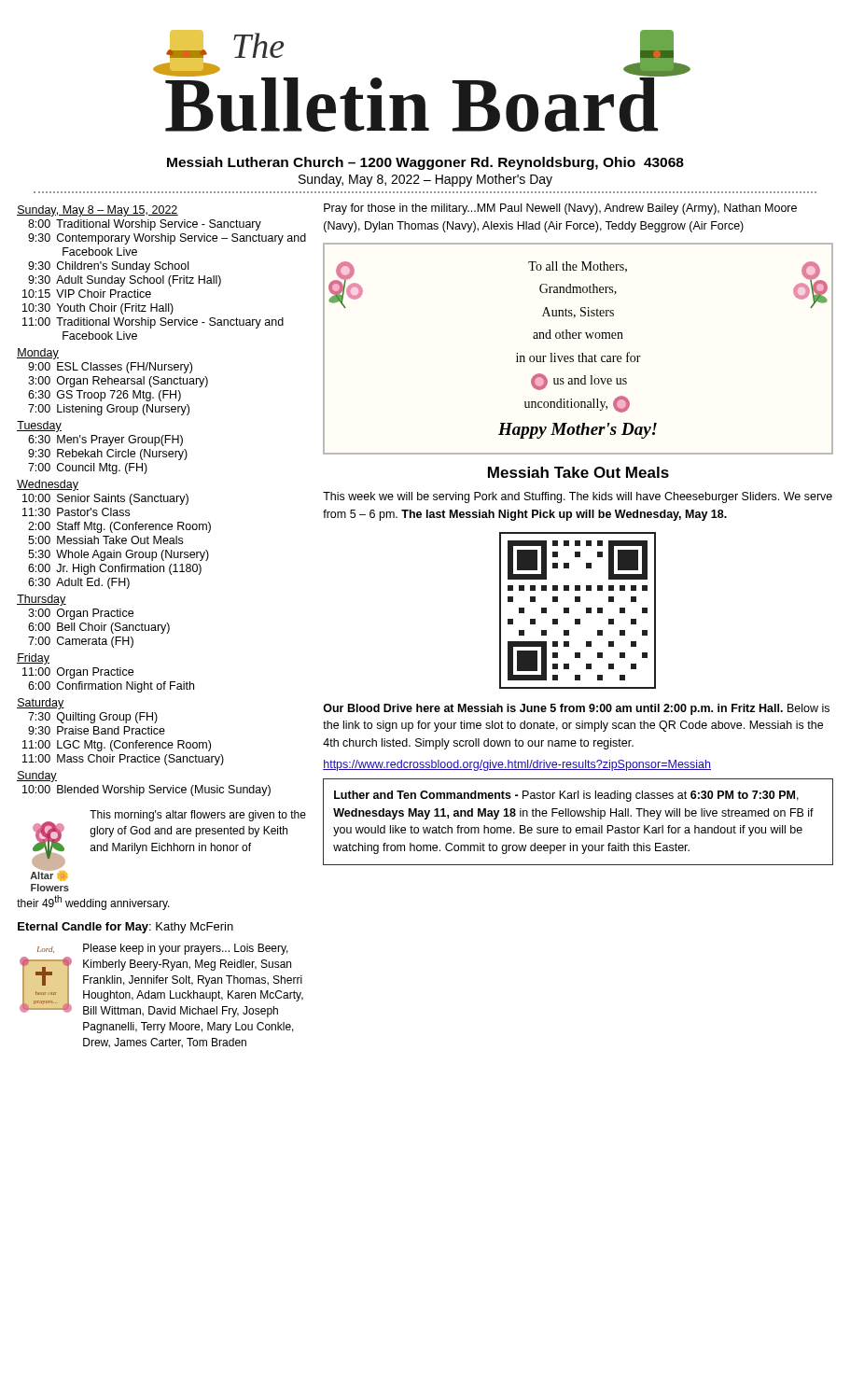Locate the list item that says "Sunday, May 8 –"
This screenshot has height=1400, width=850.
162,273
